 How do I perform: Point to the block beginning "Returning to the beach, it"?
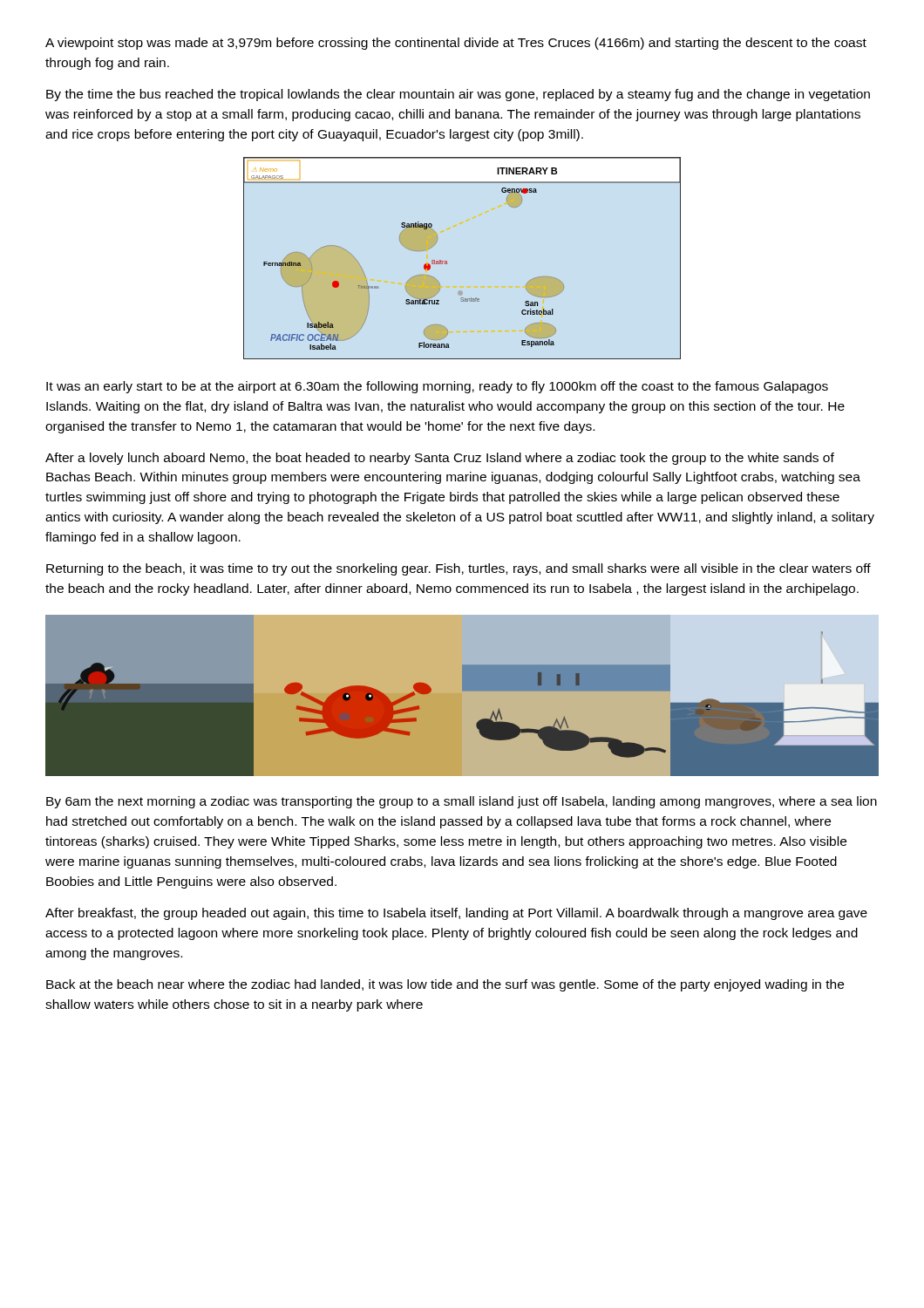[462, 579]
